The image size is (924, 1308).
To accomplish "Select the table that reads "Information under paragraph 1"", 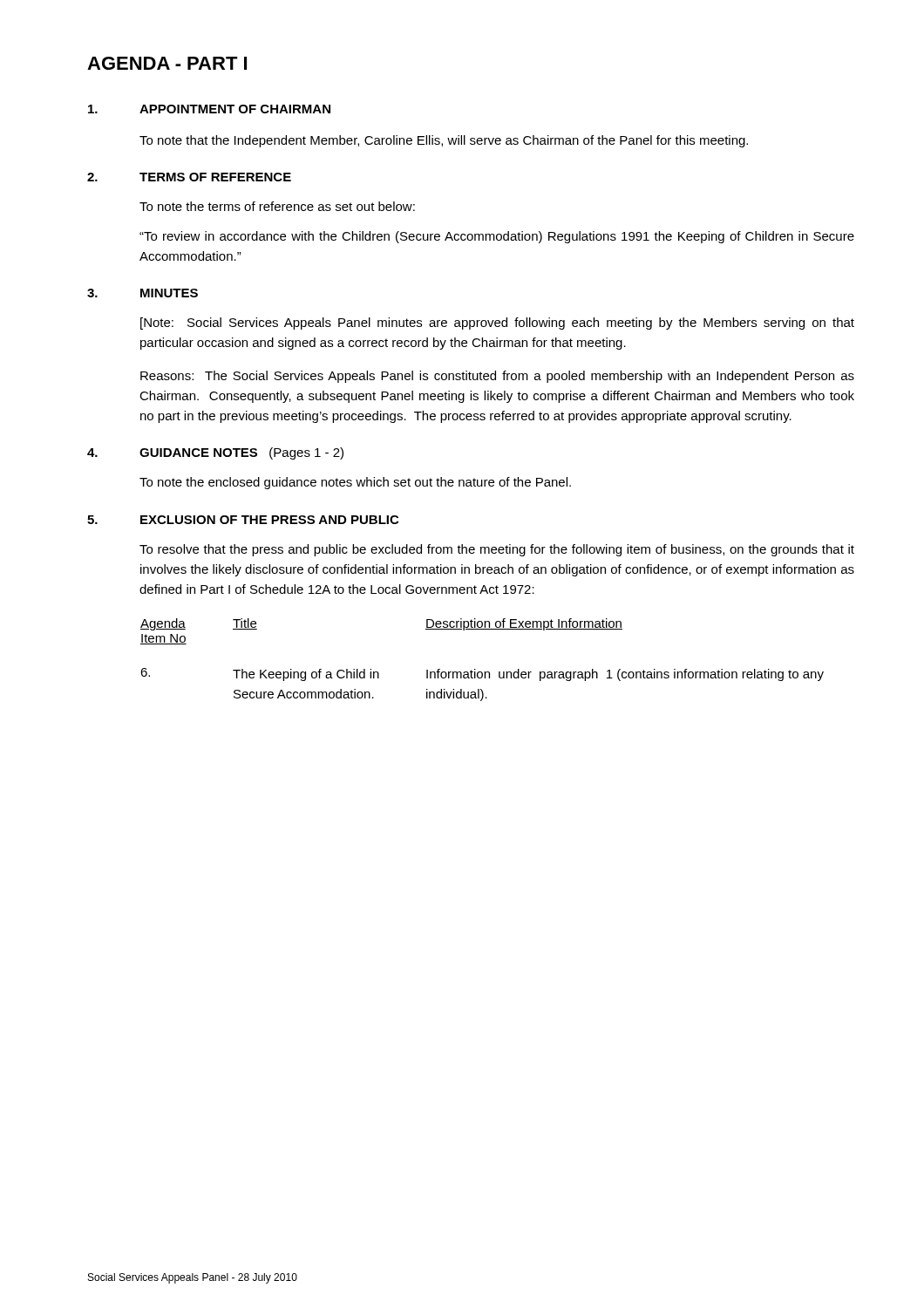I will click(497, 660).
